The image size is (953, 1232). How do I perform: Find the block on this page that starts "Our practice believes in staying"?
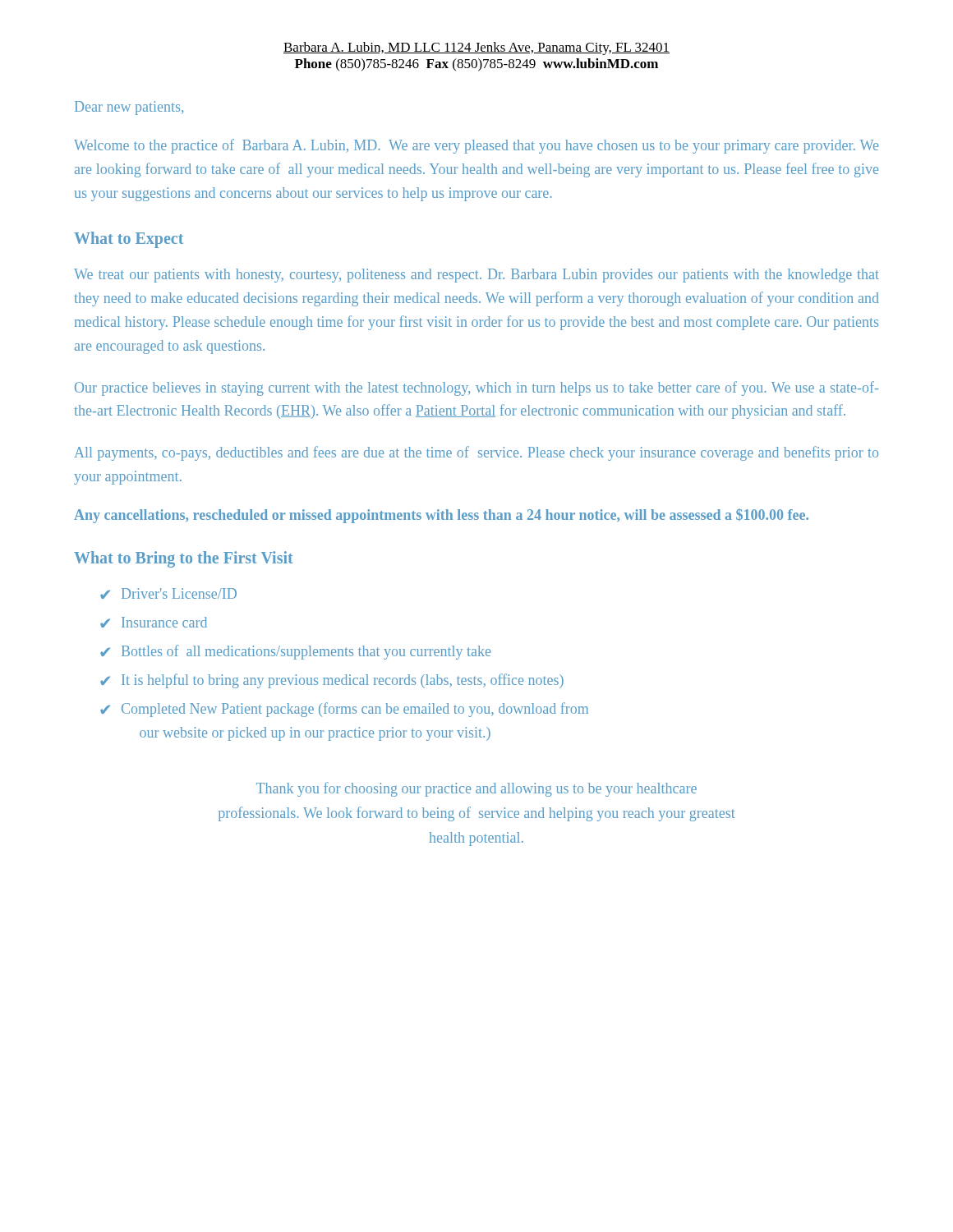(x=476, y=399)
